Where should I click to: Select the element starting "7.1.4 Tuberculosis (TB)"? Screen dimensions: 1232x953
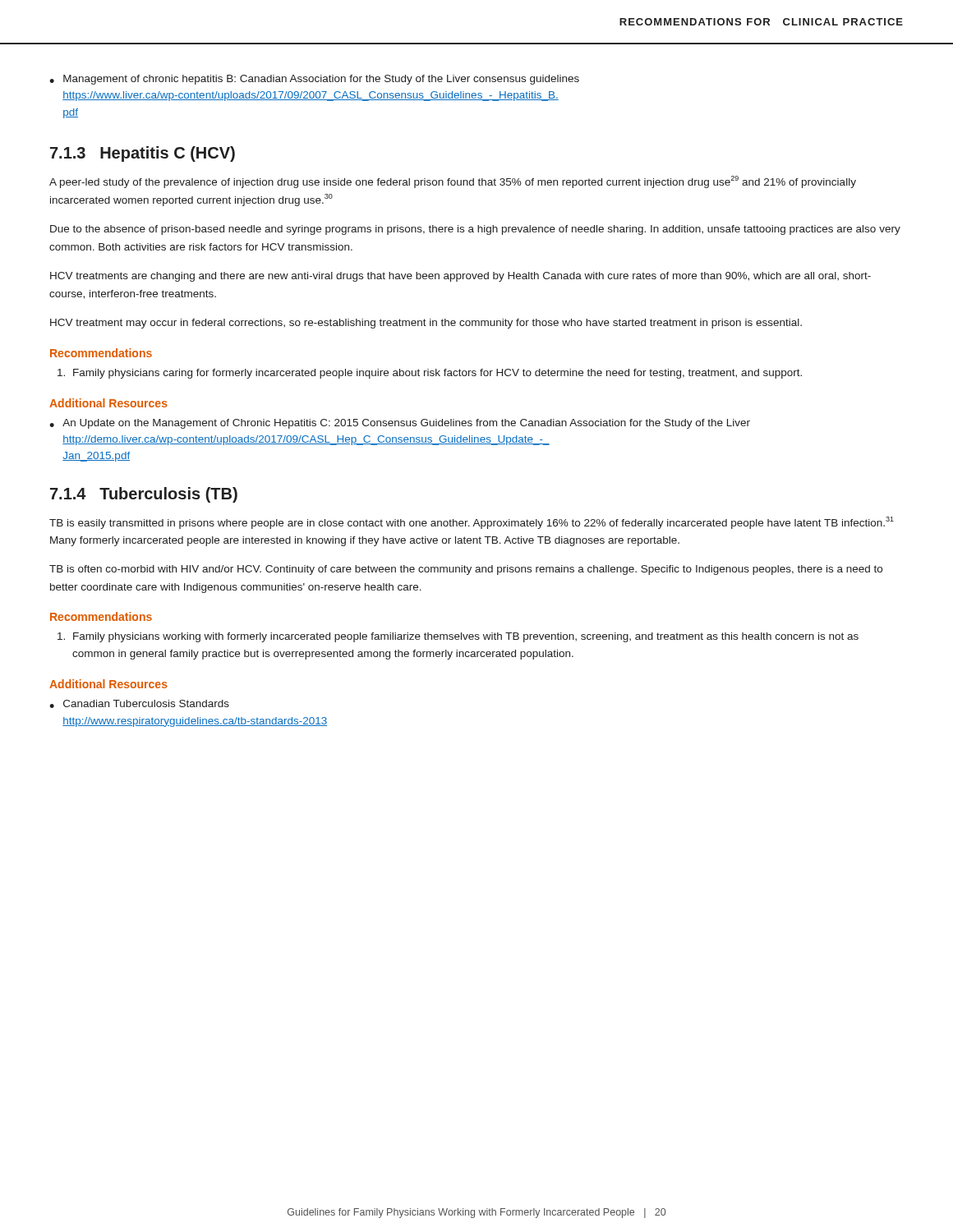tap(144, 493)
